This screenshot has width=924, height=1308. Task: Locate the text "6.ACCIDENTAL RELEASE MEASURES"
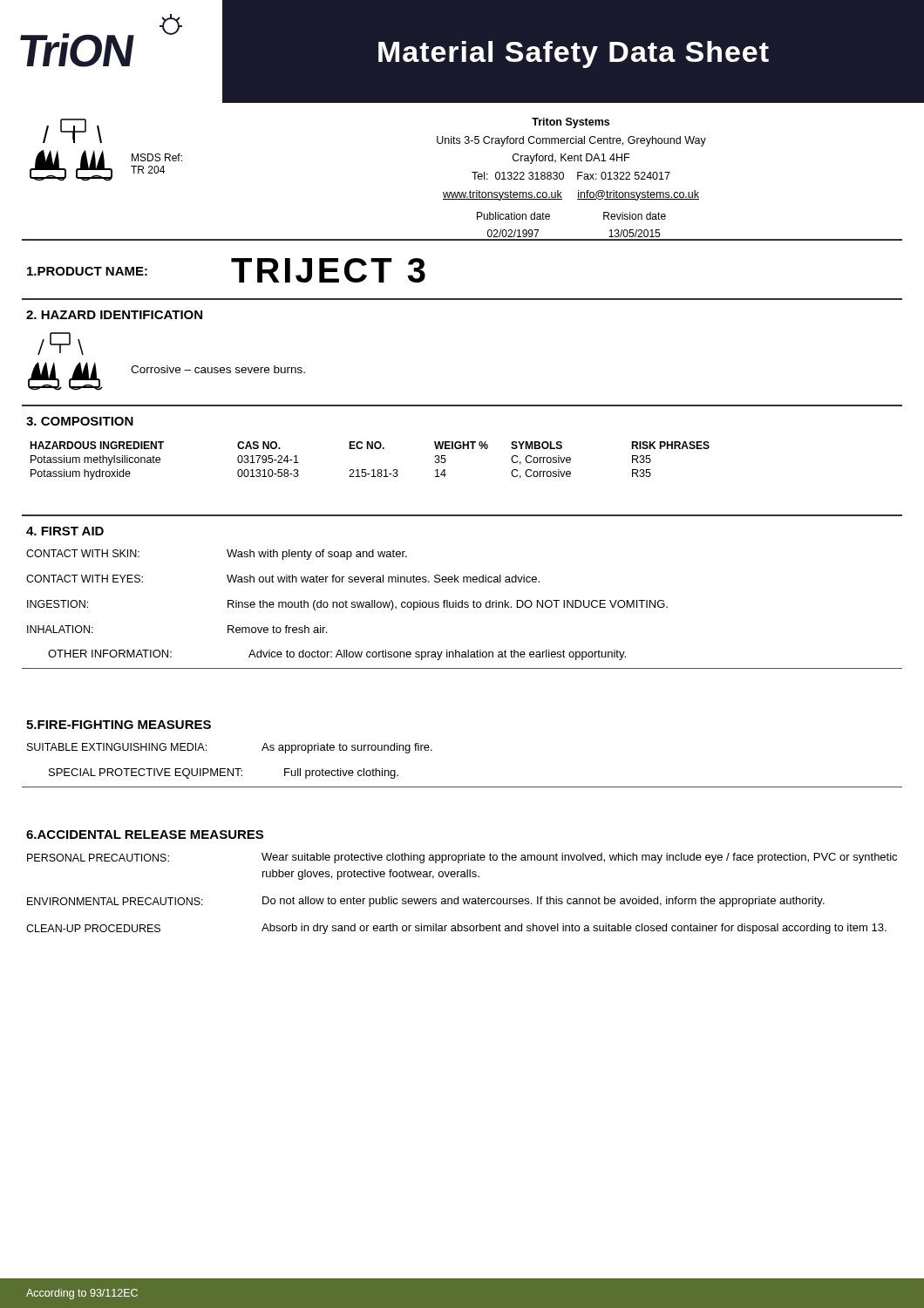pos(145,834)
